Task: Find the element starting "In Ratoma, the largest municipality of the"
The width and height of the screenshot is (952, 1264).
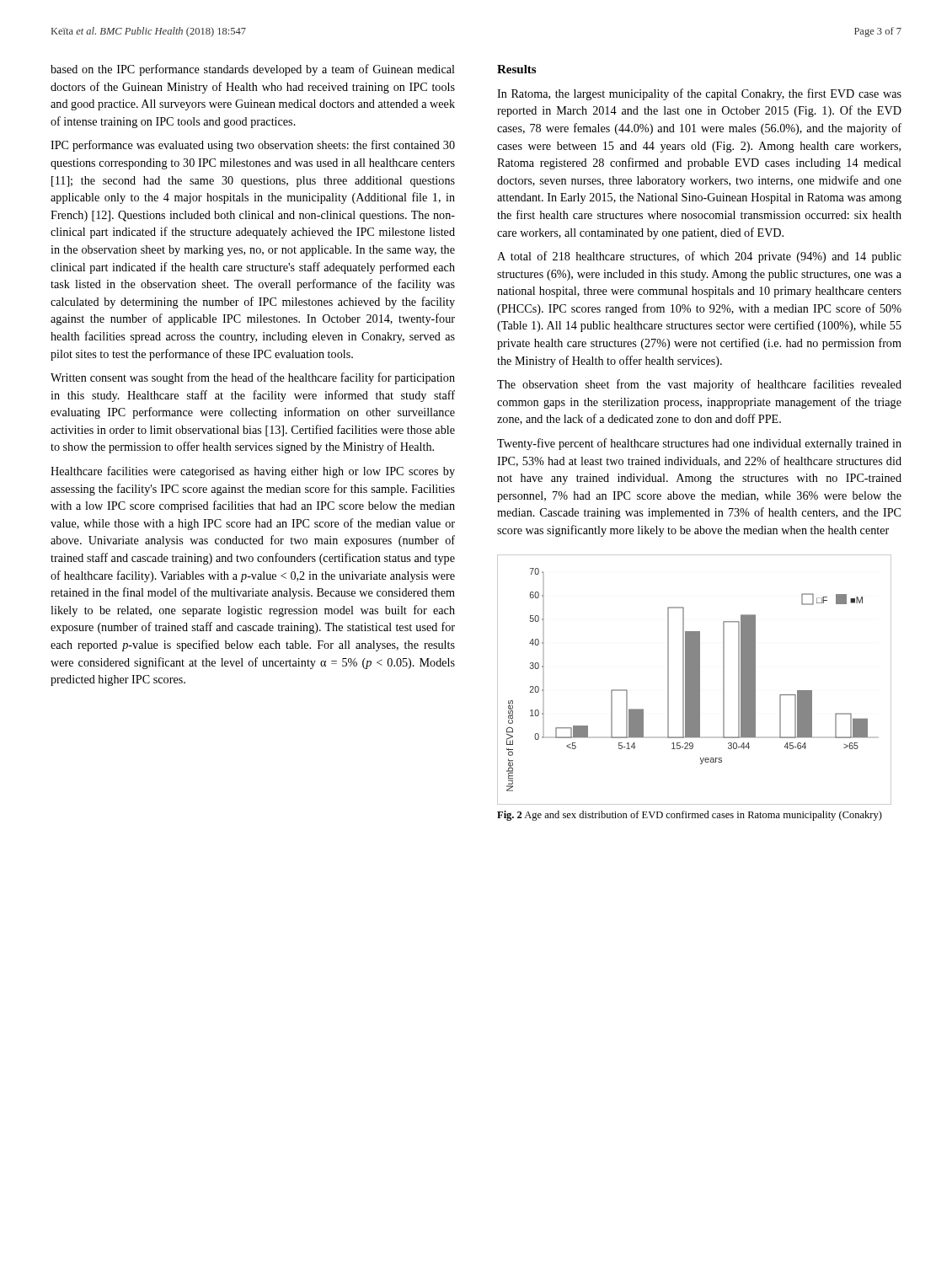Action: tap(699, 163)
